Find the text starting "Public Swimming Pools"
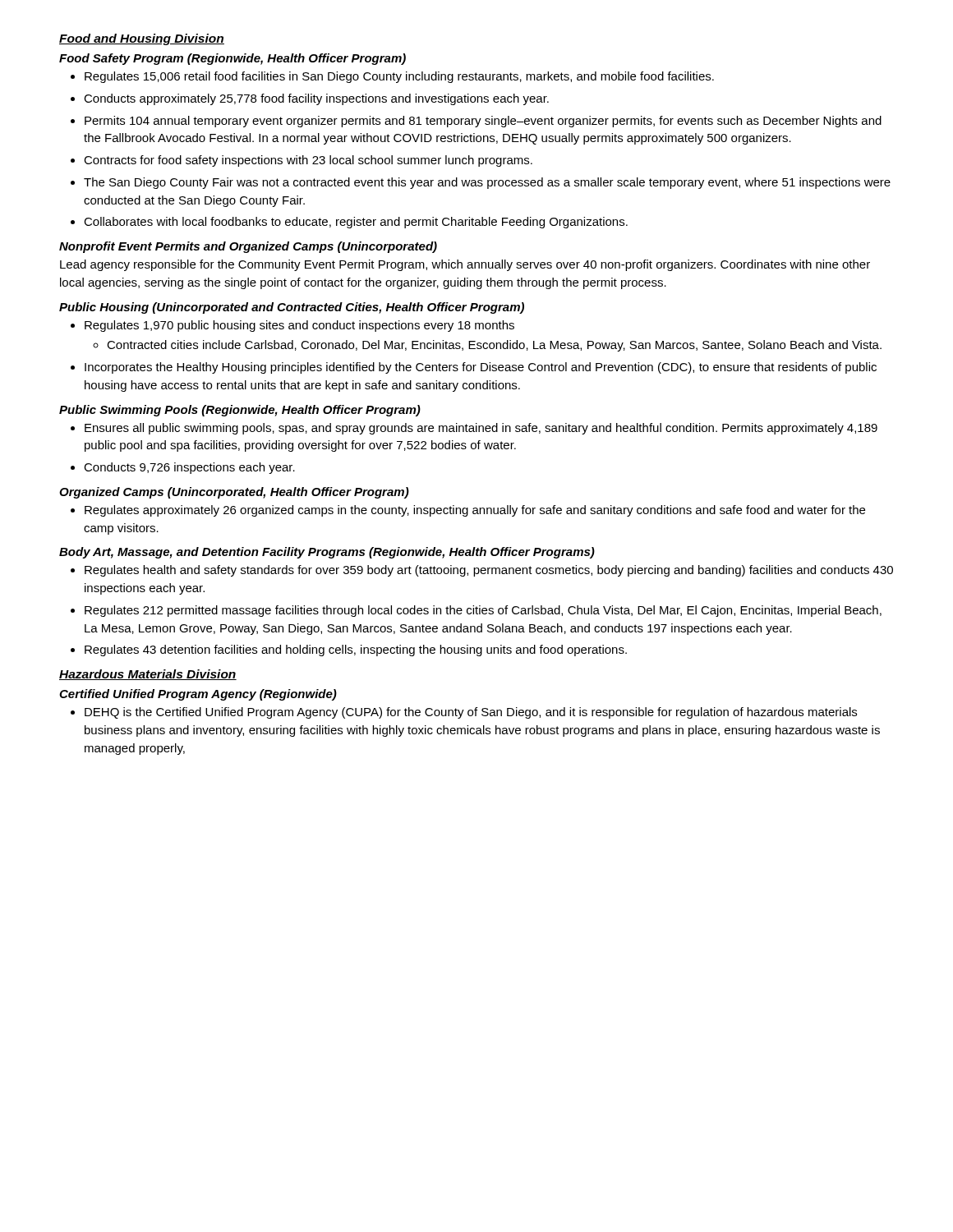The width and height of the screenshot is (953, 1232). [240, 409]
